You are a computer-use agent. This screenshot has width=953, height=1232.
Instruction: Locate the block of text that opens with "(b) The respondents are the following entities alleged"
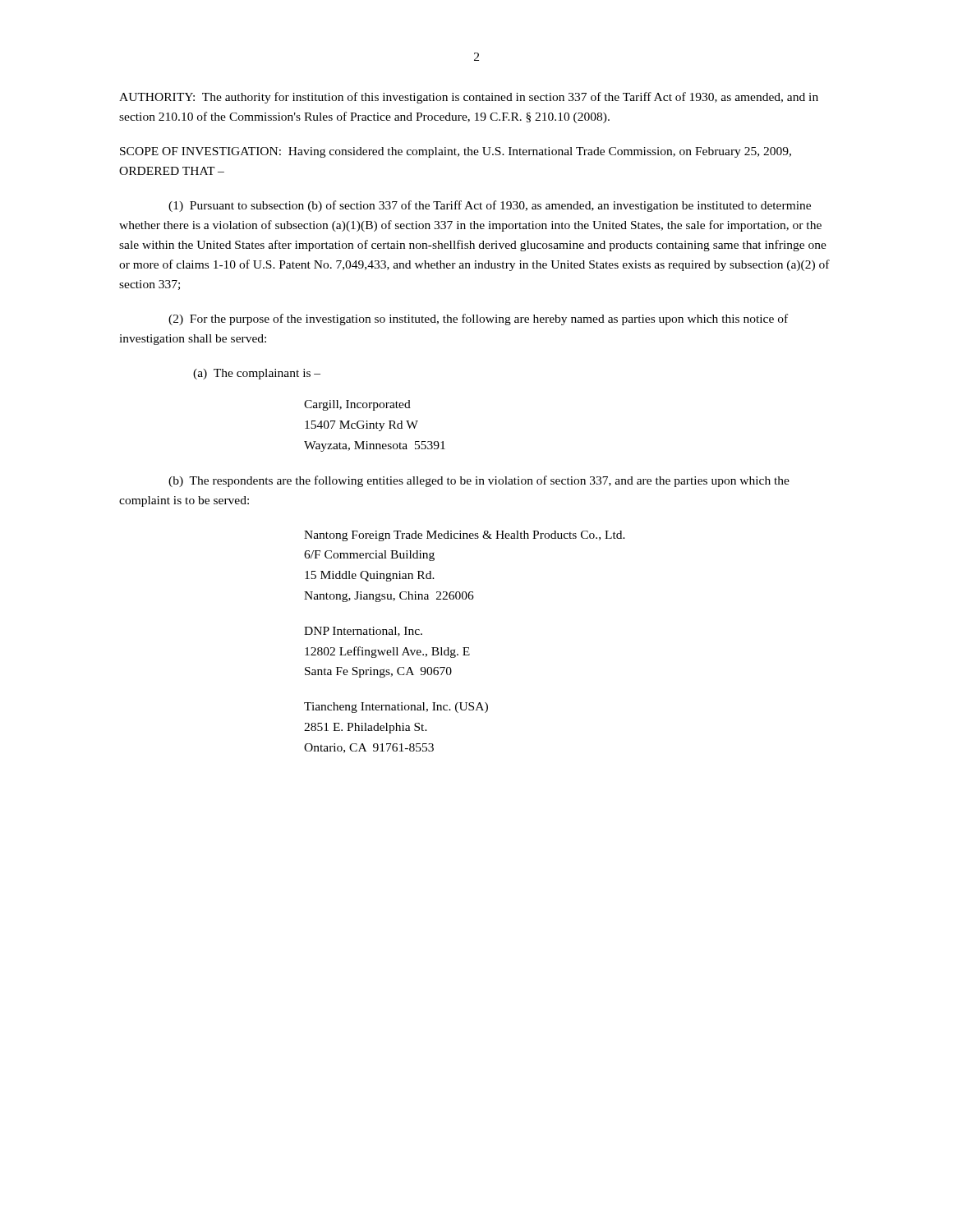(454, 490)
